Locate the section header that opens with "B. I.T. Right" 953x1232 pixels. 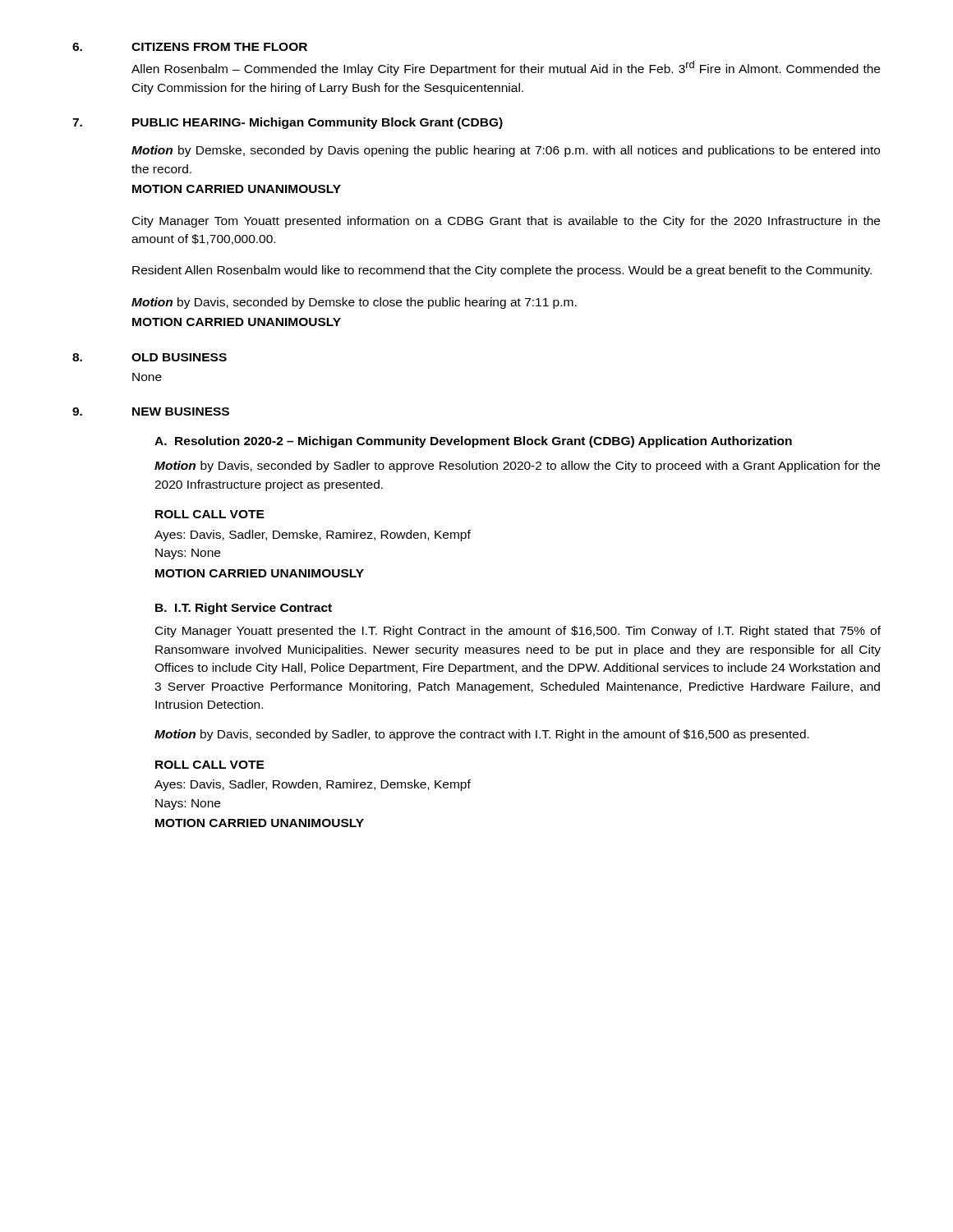pyautogui.click(x=243, y=607)
